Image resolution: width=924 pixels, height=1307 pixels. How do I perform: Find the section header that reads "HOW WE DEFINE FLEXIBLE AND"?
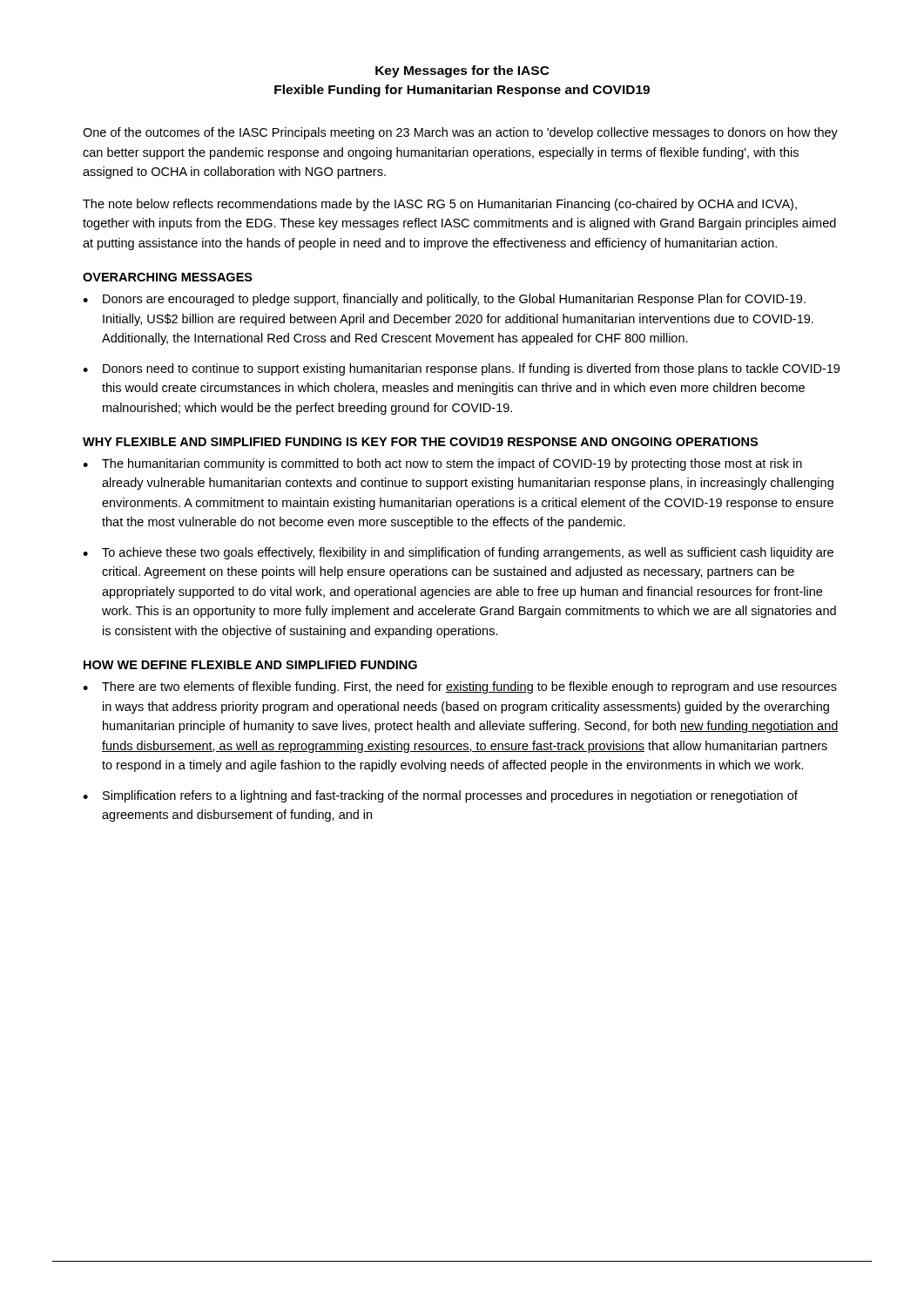(250, 665)
